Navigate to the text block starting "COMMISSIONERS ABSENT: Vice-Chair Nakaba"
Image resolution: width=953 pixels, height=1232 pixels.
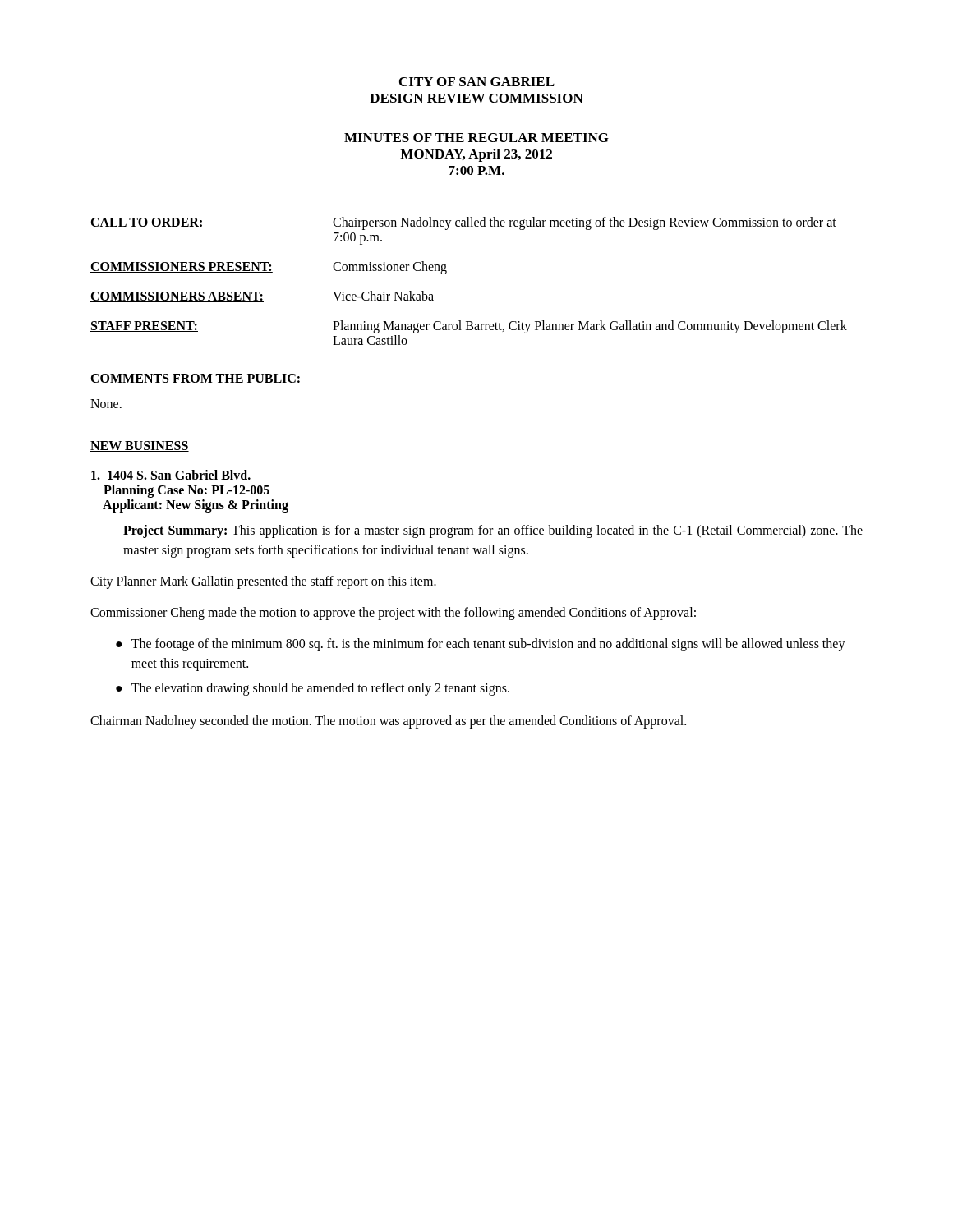click(262, 297)
